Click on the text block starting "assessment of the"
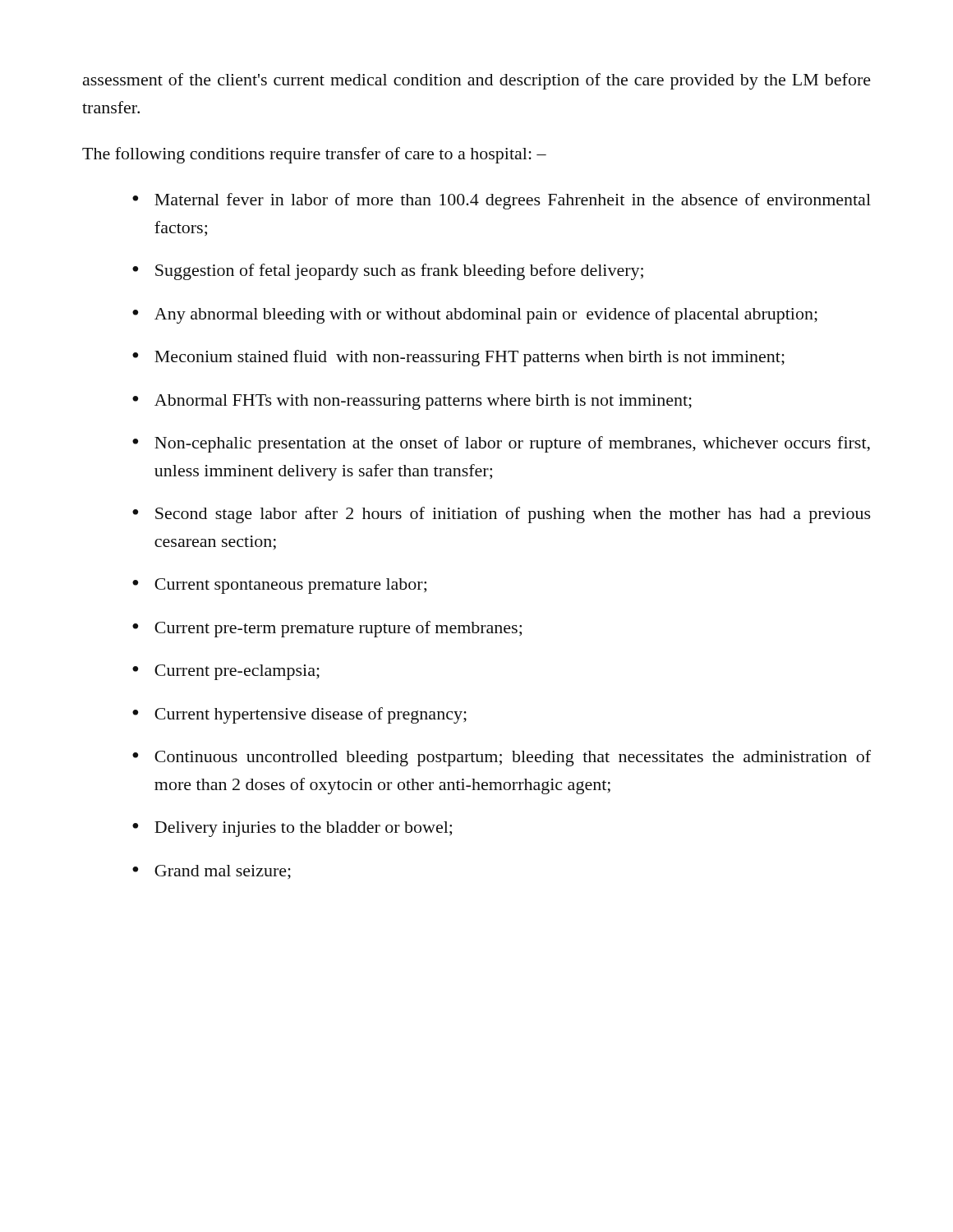The image size is (953, 1232). (x=476, y=93)
